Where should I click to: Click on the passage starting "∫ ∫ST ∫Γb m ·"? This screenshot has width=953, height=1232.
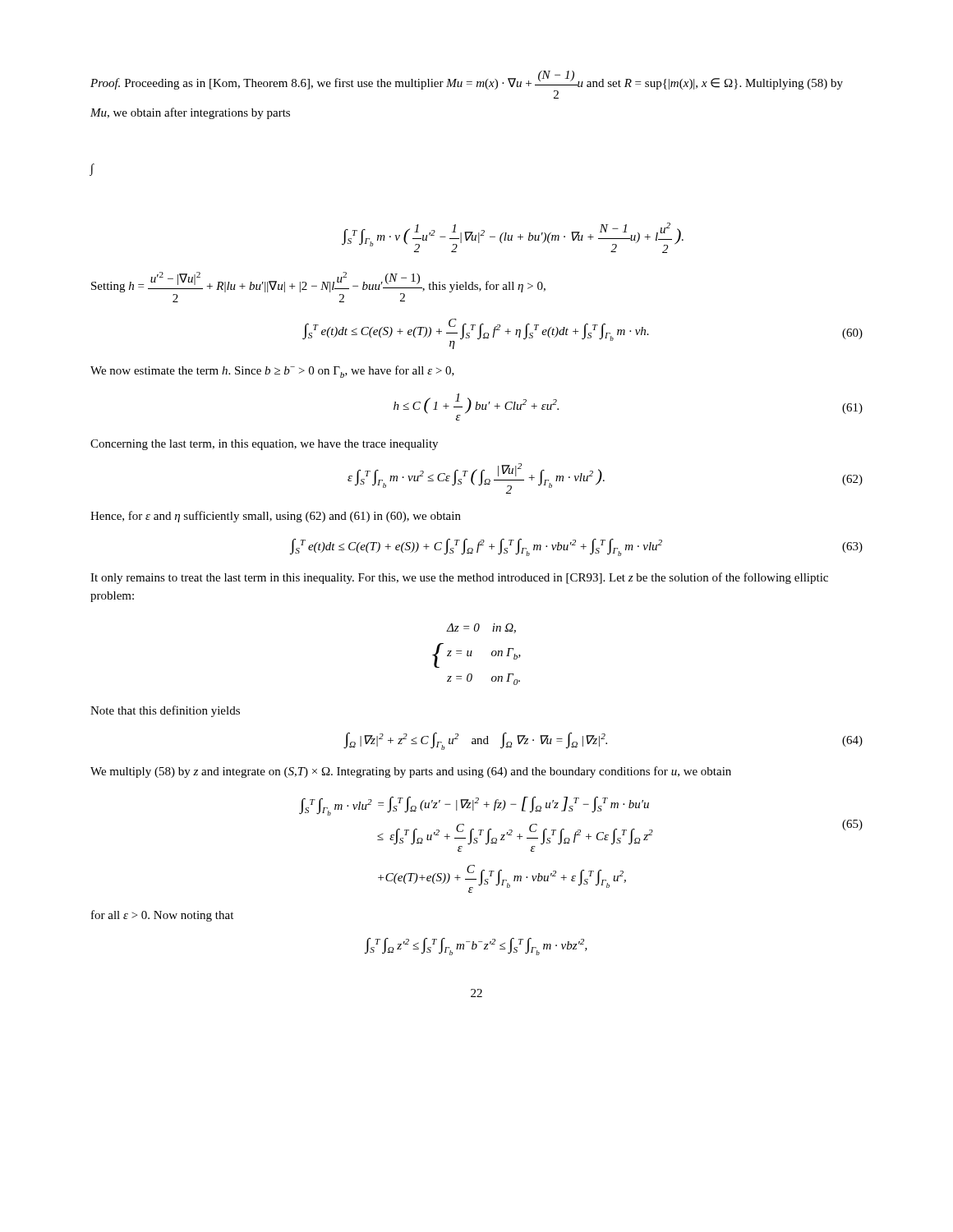pyautogui.click(x=92, y=170)
